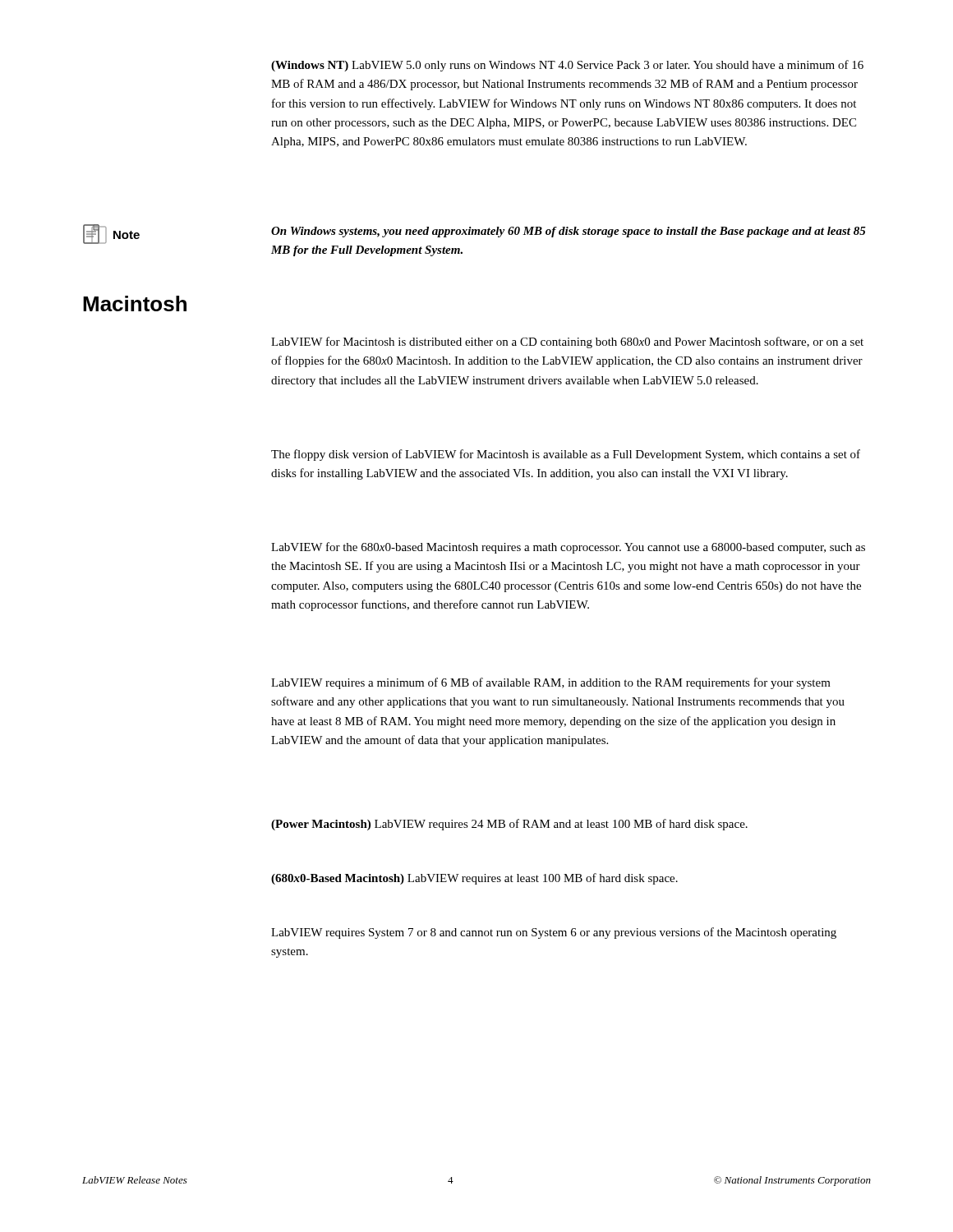Image resolution: width=953 pixels, height=1232 pixels.
Task: Click the passage that begins "LabVIEW for the 680x0-based"
Action: (571, 576)
